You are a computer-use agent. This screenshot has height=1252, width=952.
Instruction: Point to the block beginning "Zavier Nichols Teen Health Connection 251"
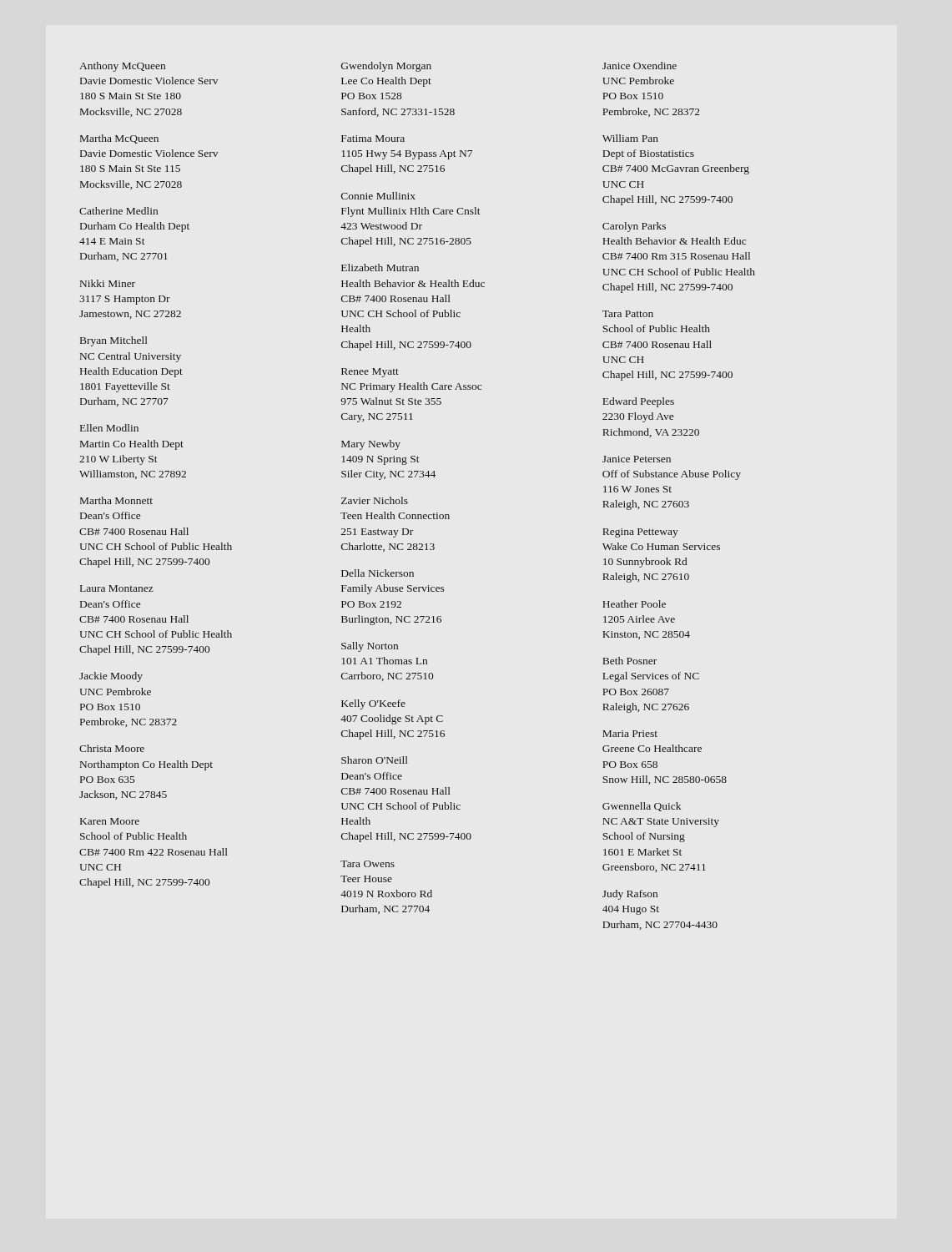click(375, 500)
